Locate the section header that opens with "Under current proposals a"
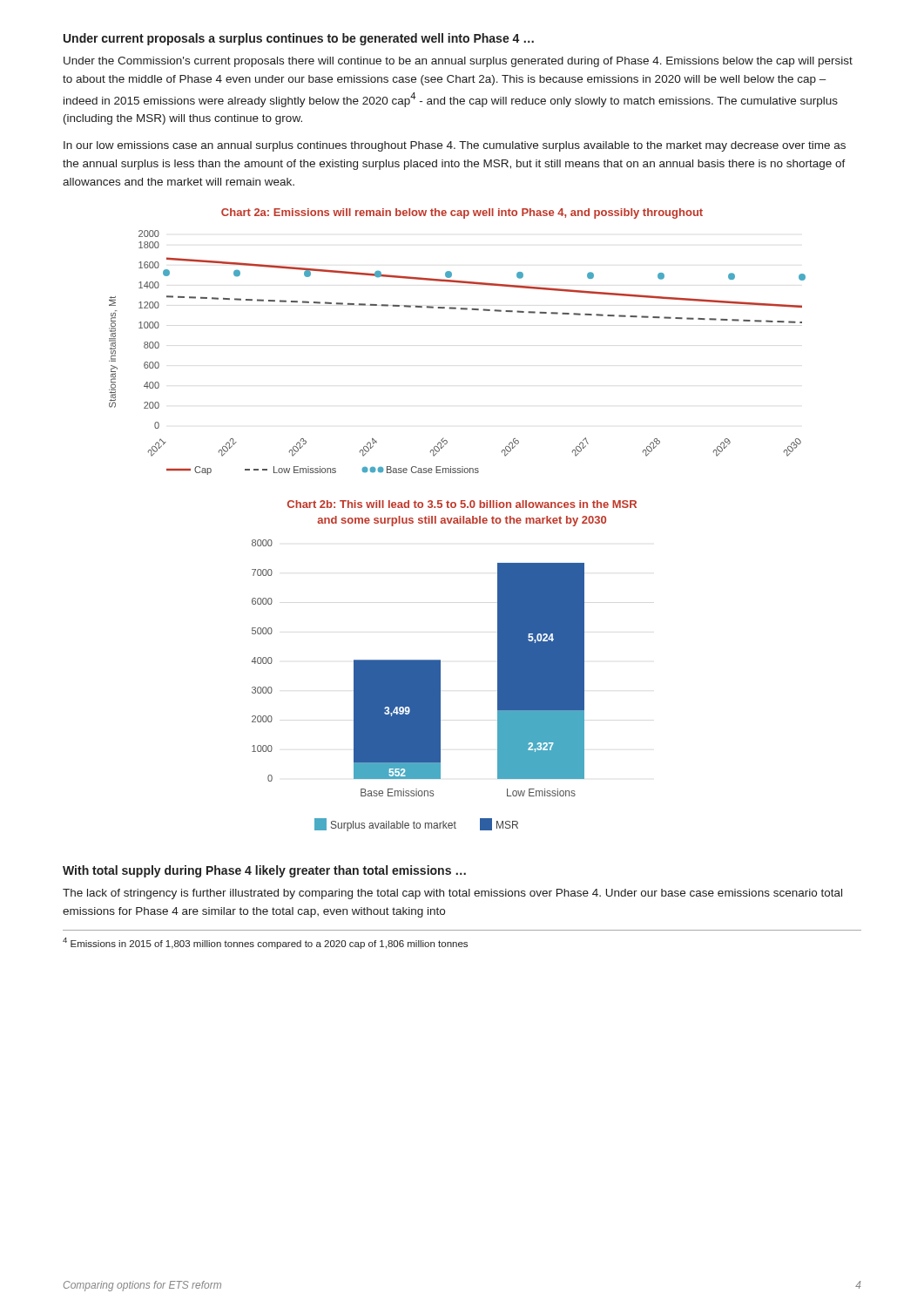 [299, 38]
